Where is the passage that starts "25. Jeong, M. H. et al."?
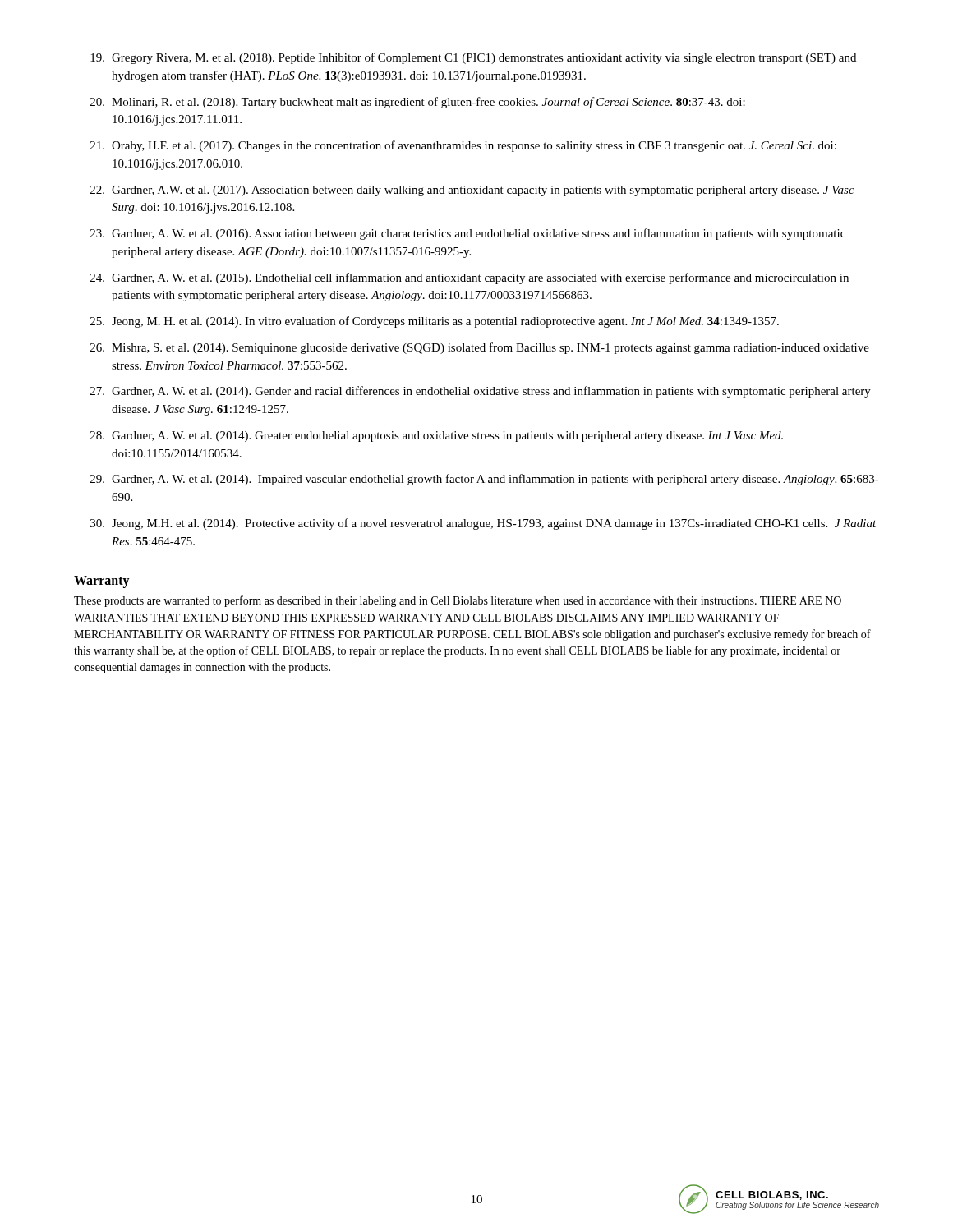Viewport: 953px width, 1232px height. click(x=476, y=322)
